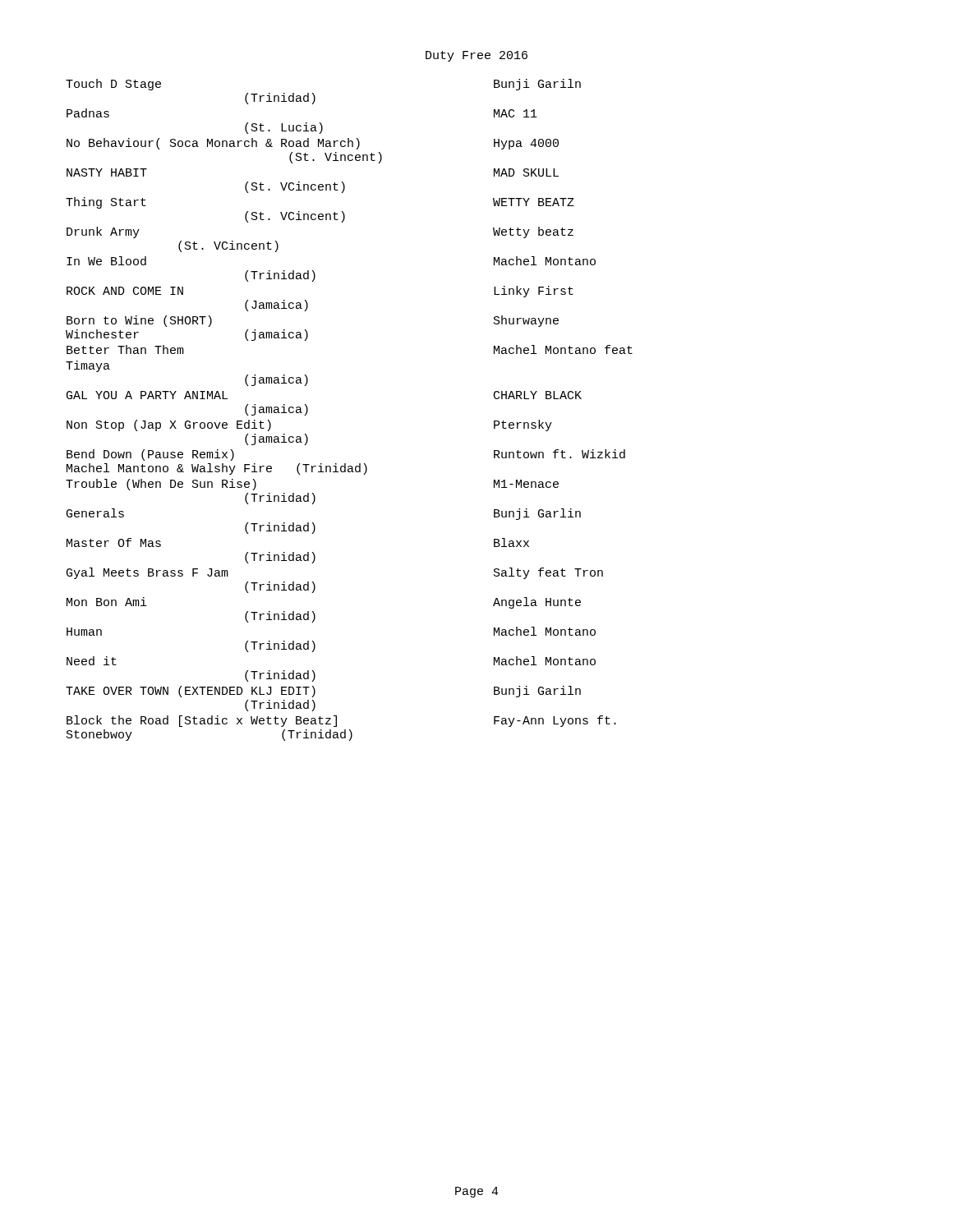Locate the block of text that opens with "NASTY HABIT (St. VCincent) MAD"

pyautogui.click(x=313, y=181)
